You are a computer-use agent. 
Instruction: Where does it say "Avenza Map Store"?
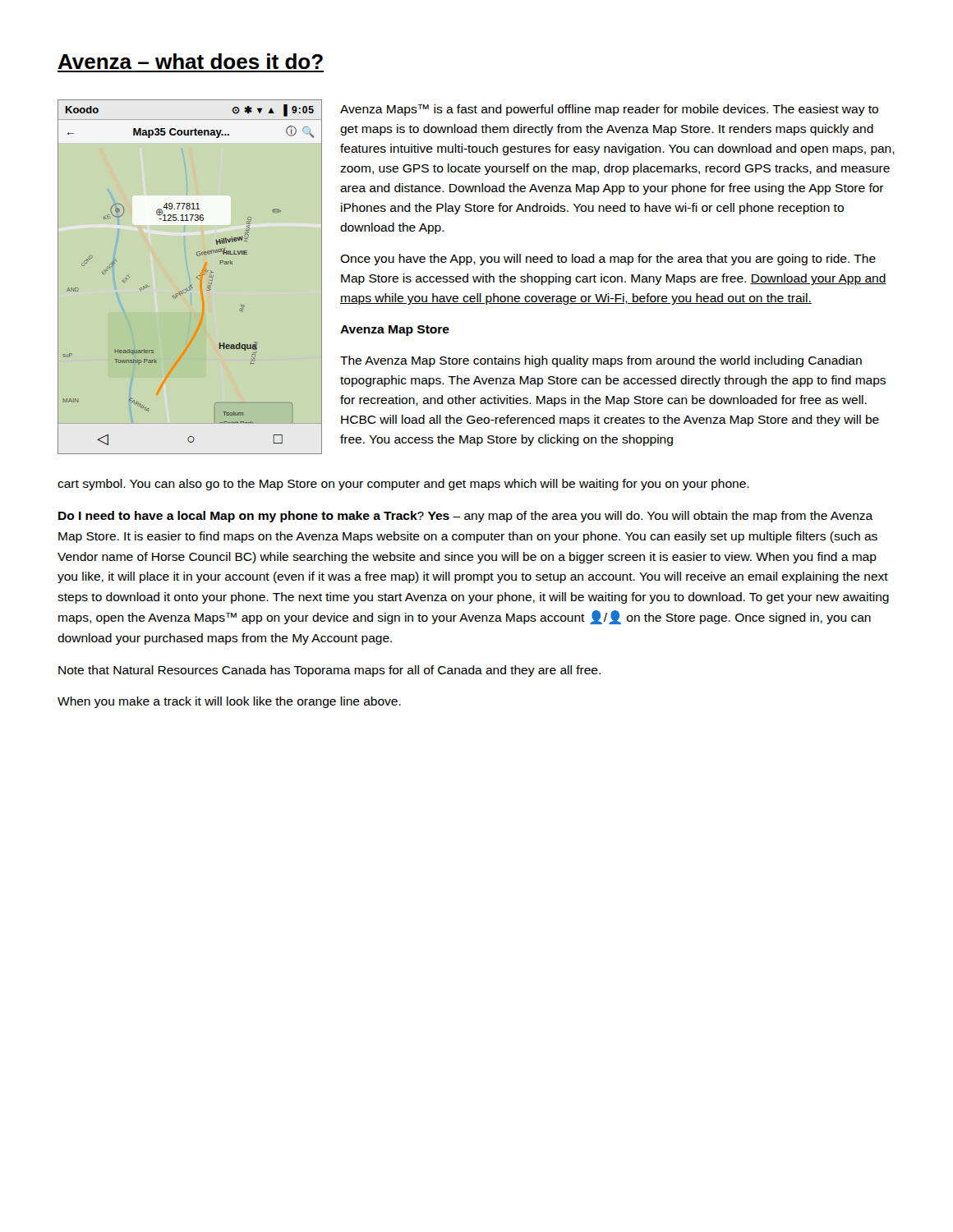point(395,331)
